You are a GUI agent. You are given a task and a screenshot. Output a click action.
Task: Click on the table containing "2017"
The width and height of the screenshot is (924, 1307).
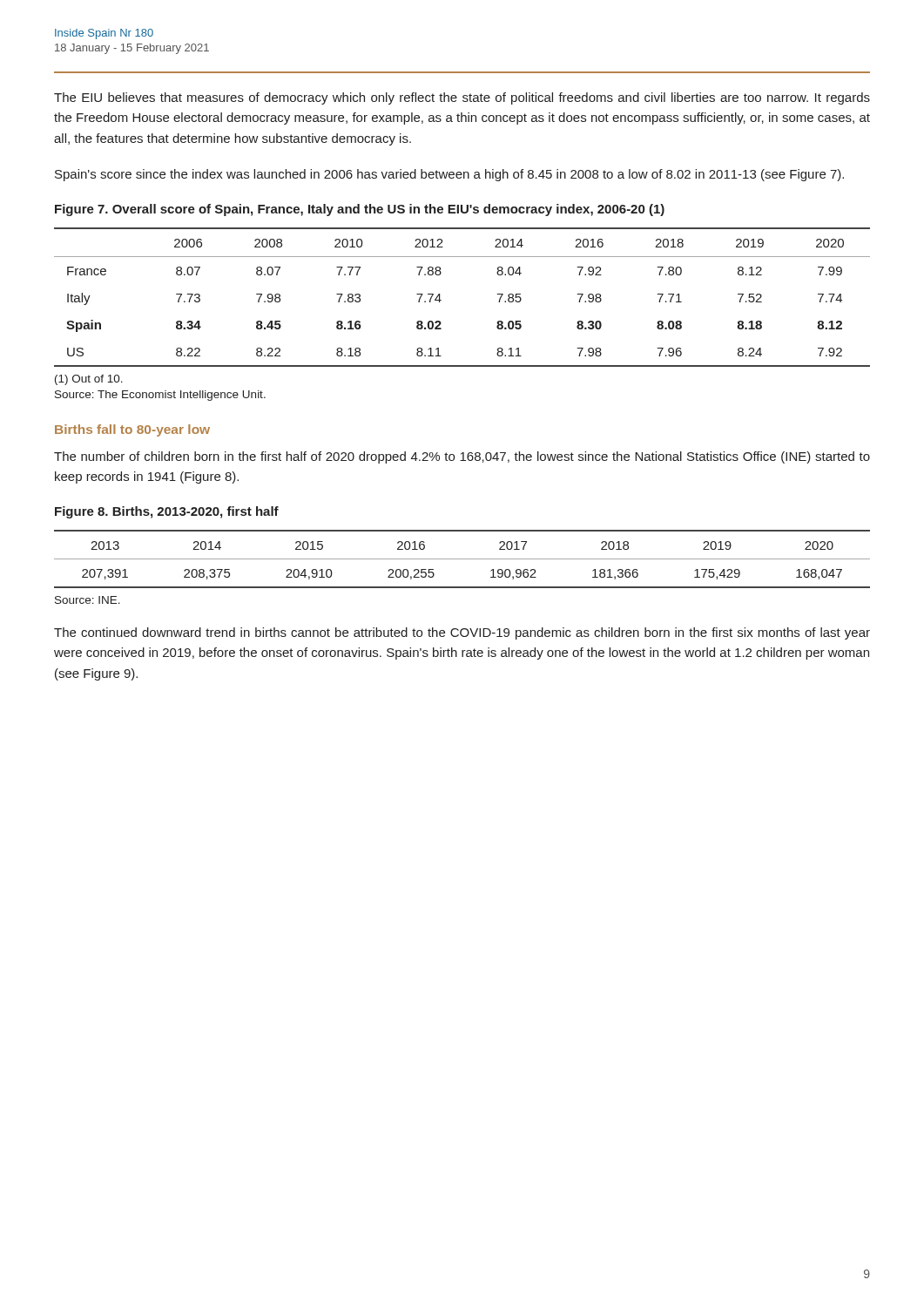(x=462, y=559)
